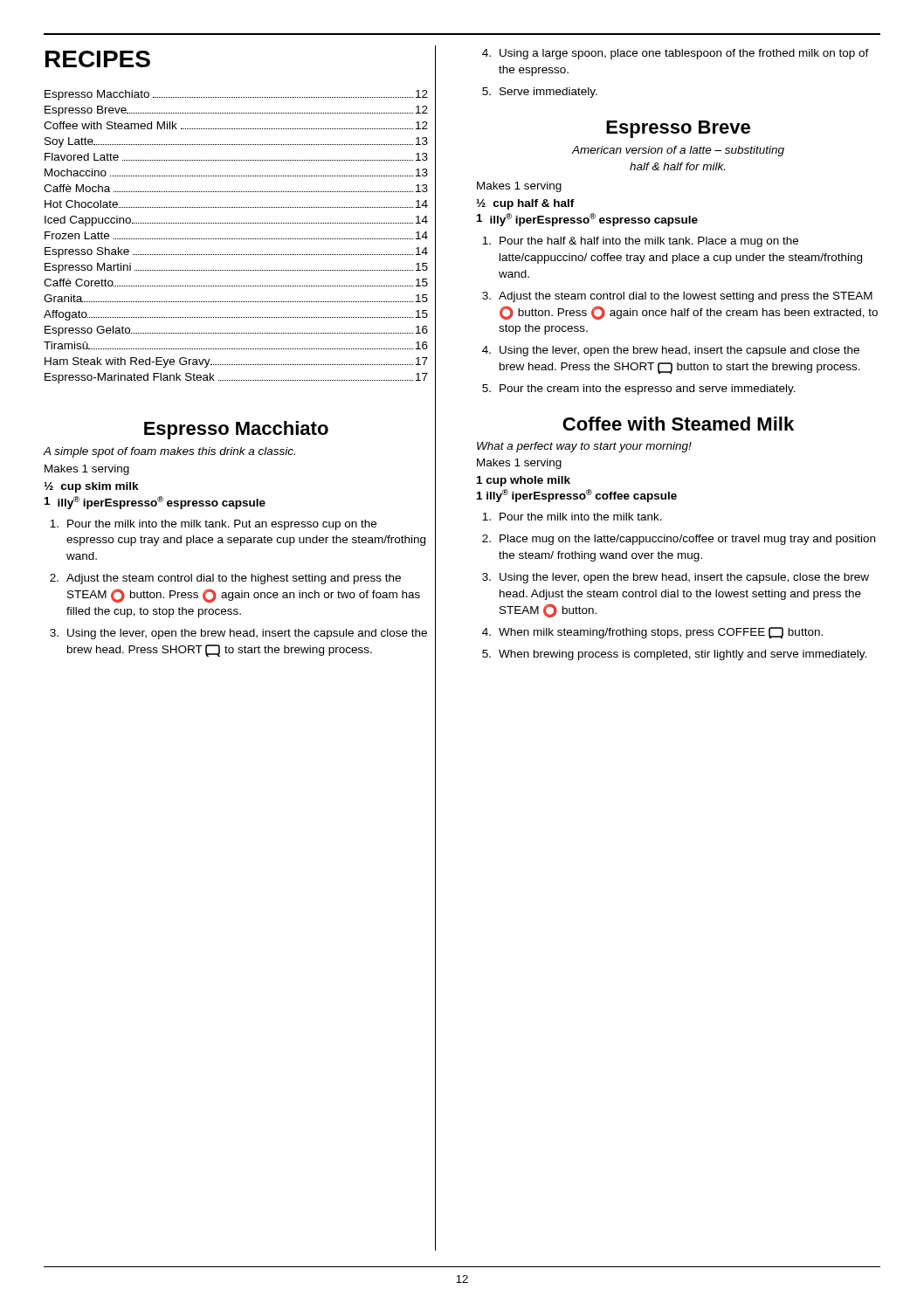
Task: Click where it says "Espresso Macchiato"
Action: [x=236, y=428]
